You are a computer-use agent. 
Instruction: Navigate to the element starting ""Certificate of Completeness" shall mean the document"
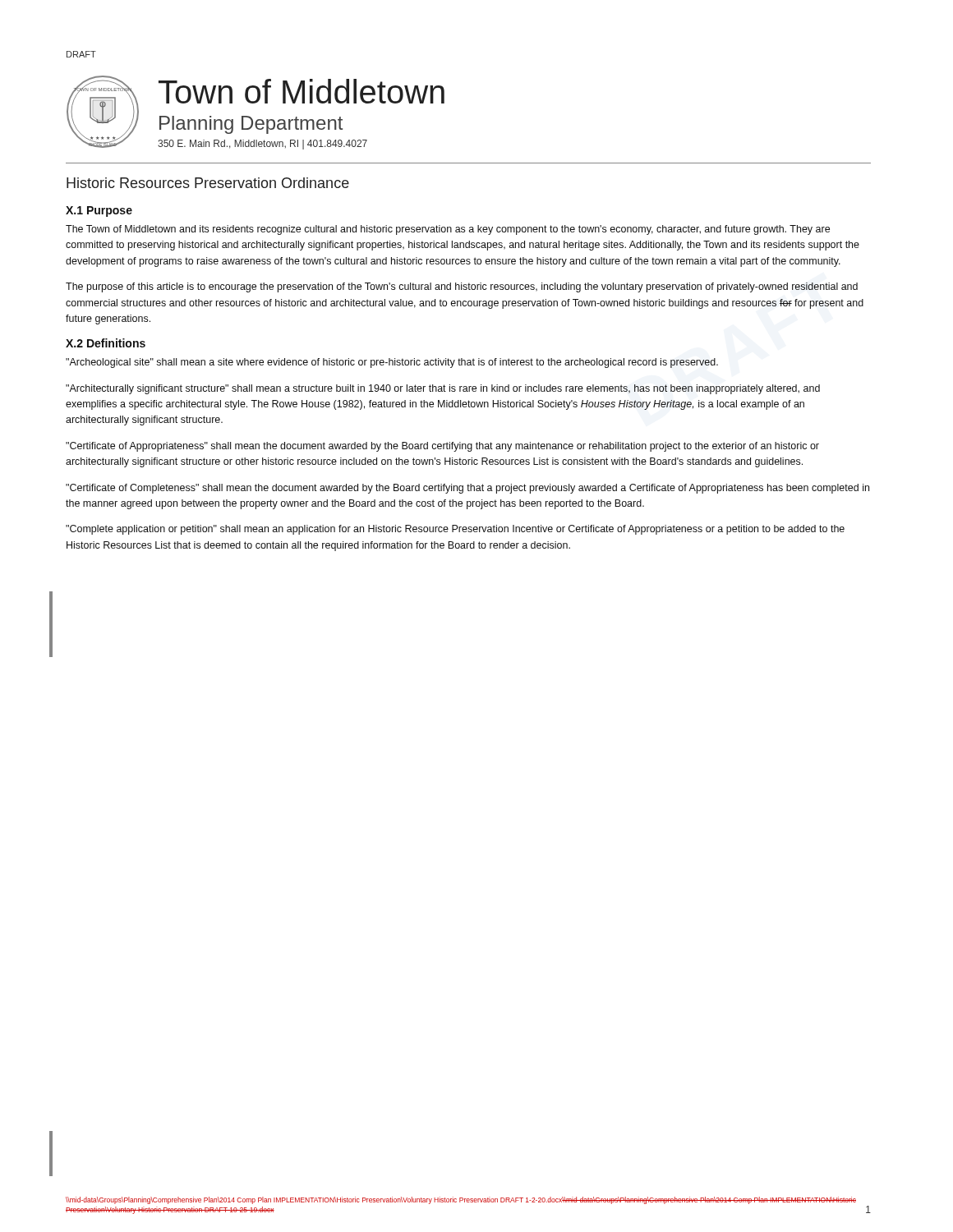tap(468, 495)
